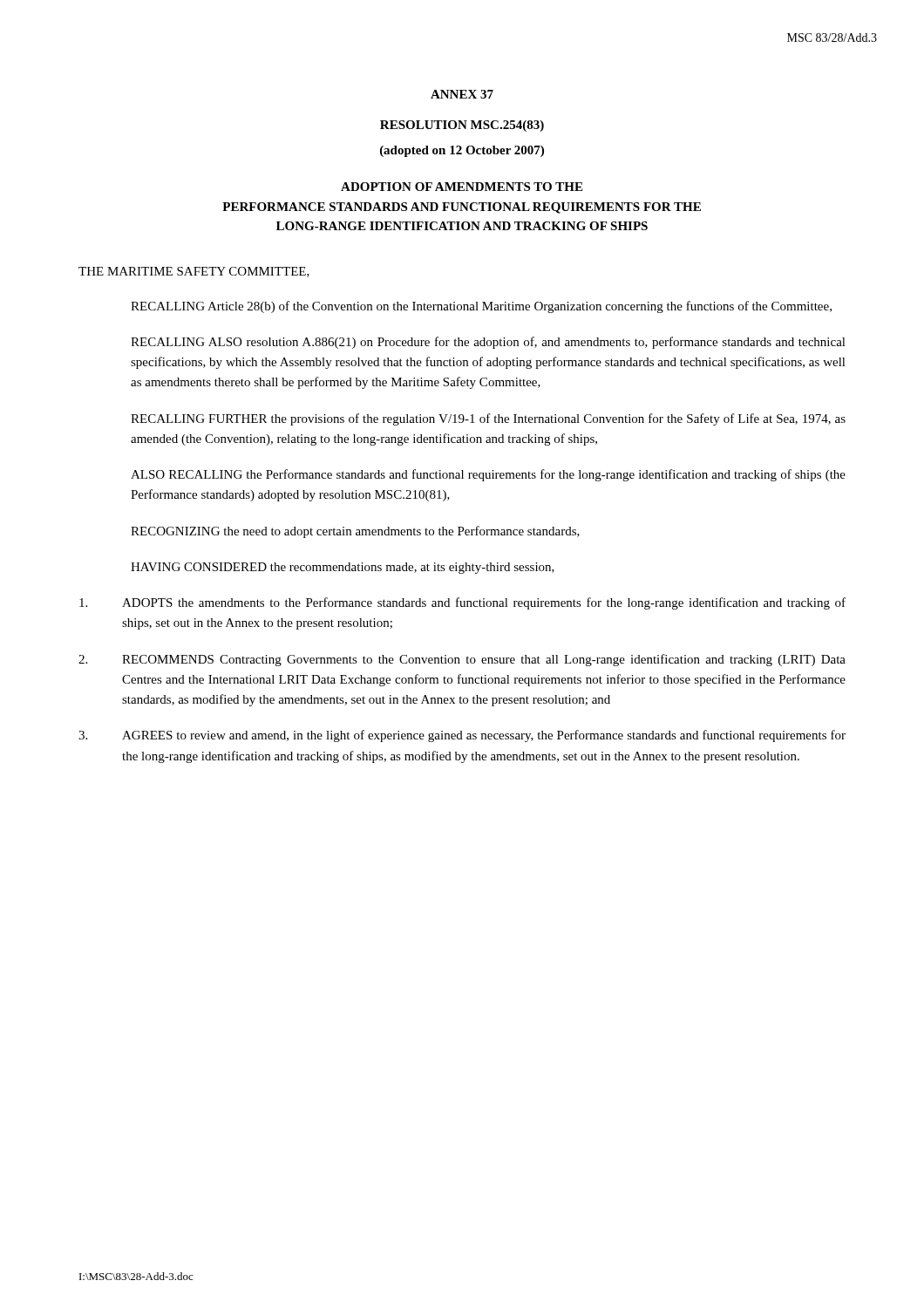The width and height of the screenshot is (924, 1308).
Task: Find "(adopted on 12 October 2007)" on this page
Action: click(x=462, y=150)
